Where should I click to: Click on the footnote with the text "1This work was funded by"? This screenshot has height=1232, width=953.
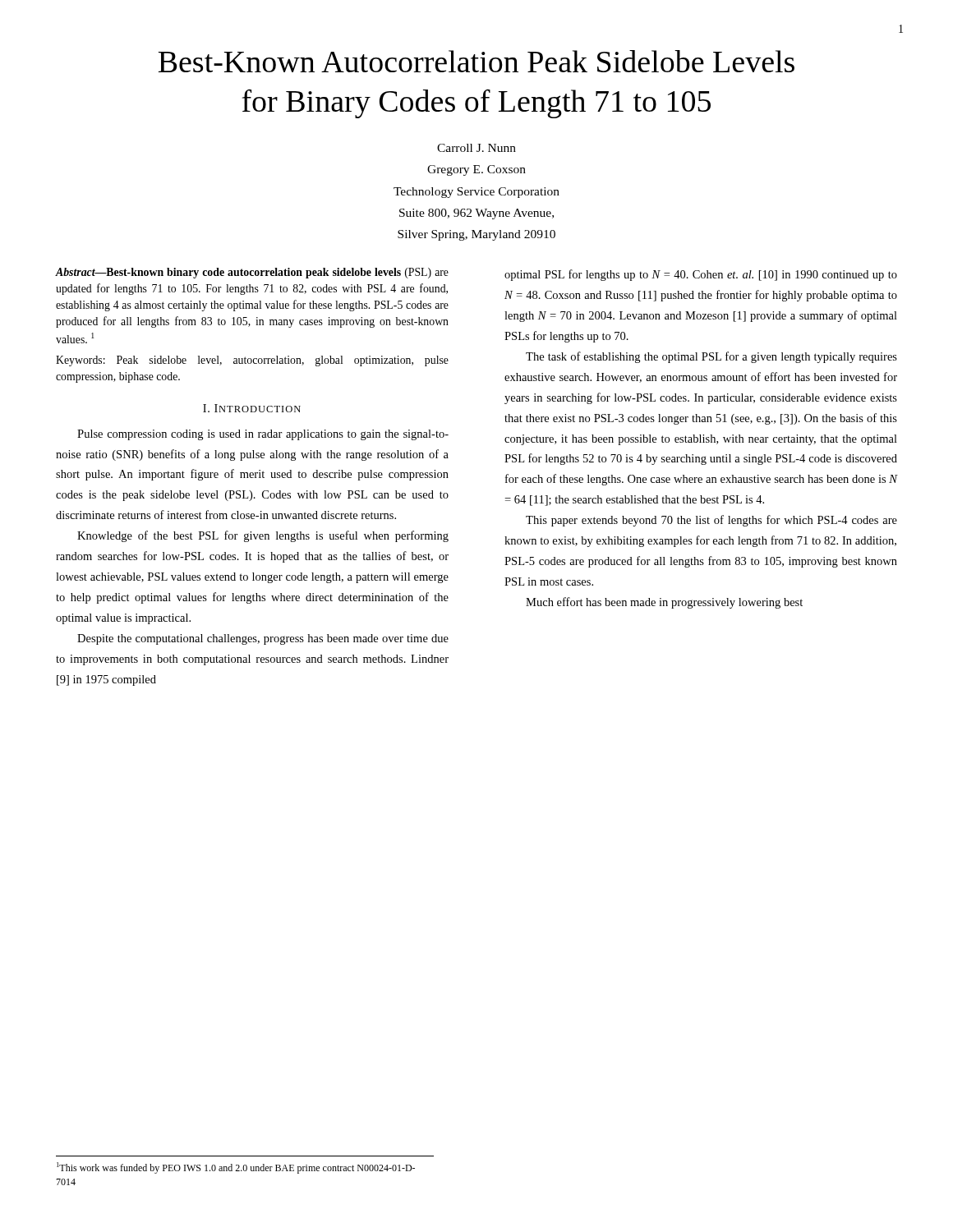pos(236,1174)
